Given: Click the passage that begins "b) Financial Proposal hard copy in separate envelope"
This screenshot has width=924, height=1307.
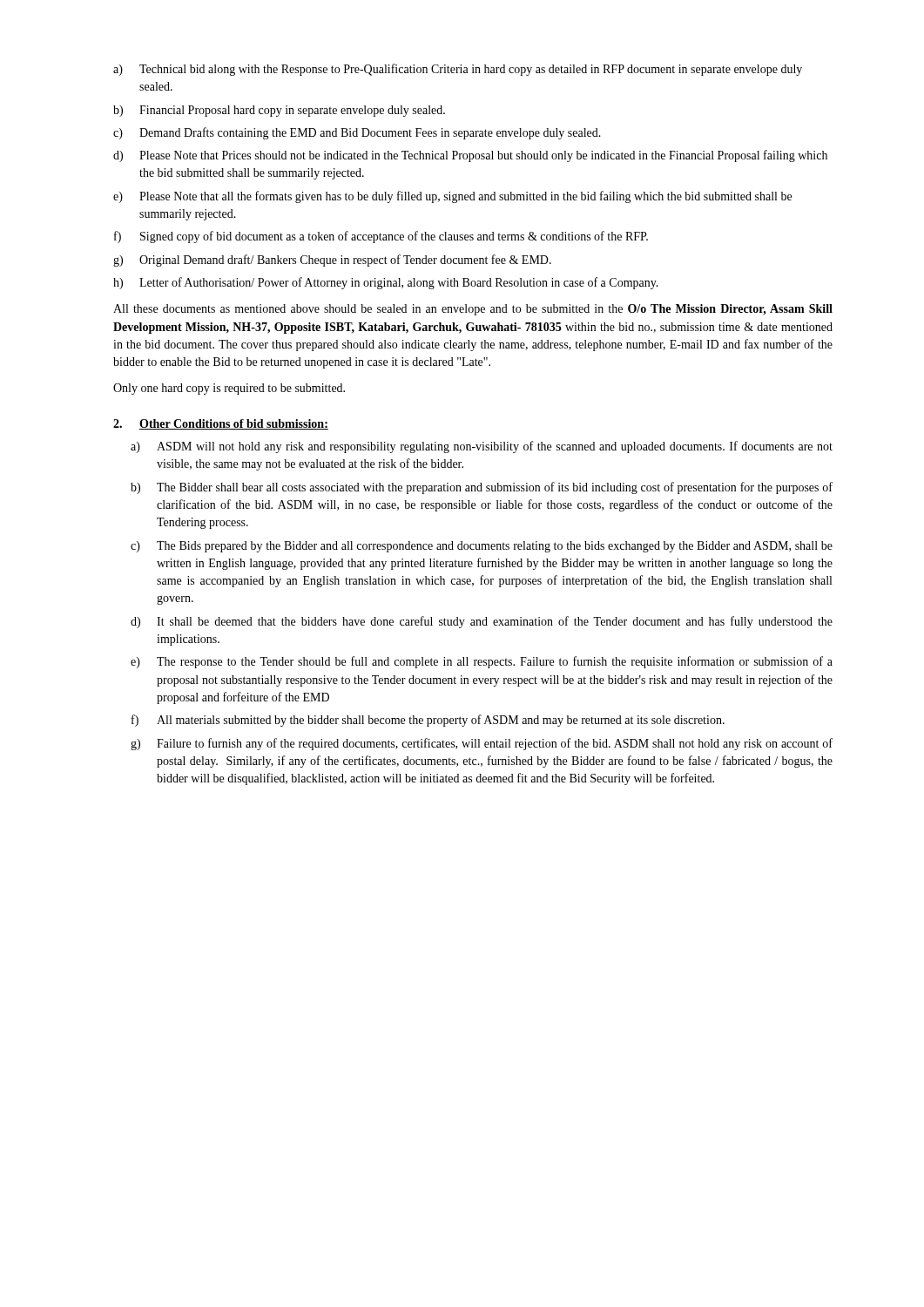Looking at the screenshot, I should pos(279,111).
